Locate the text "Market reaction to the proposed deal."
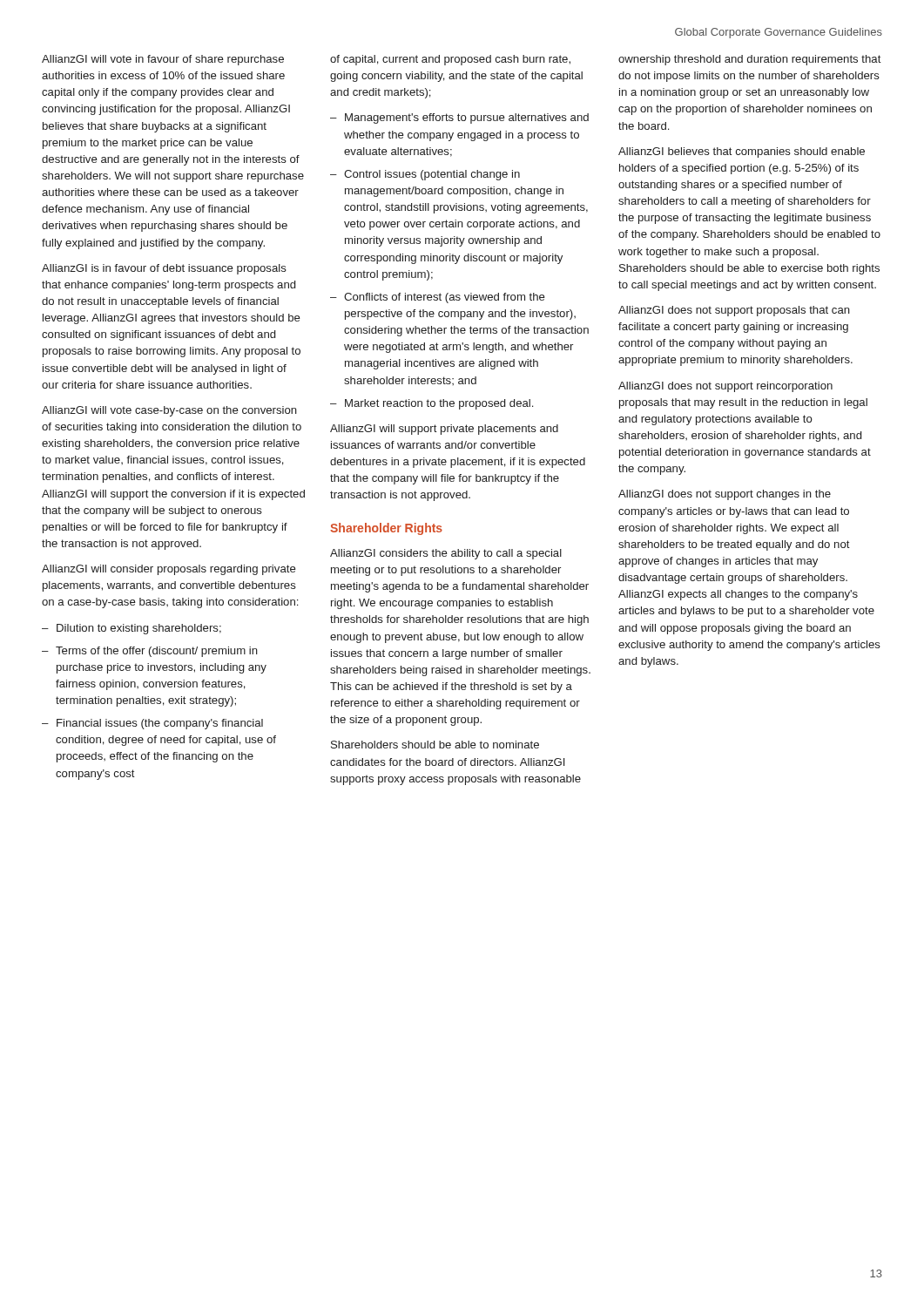This screenshot has width=924, height=1307. pyautogui.click(x=439, y=403)
